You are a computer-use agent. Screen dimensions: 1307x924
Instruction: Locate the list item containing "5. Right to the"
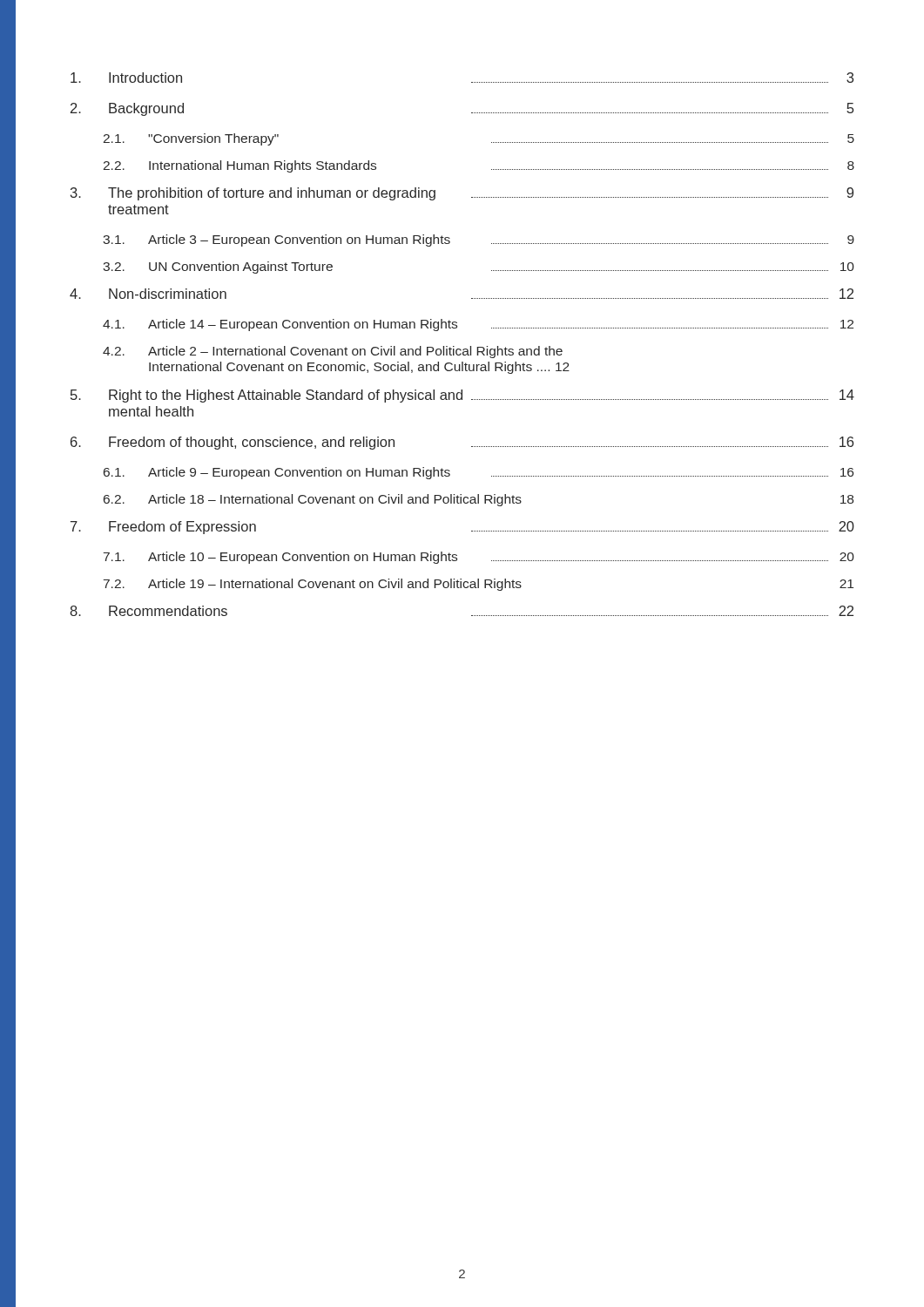coord(462,403)
